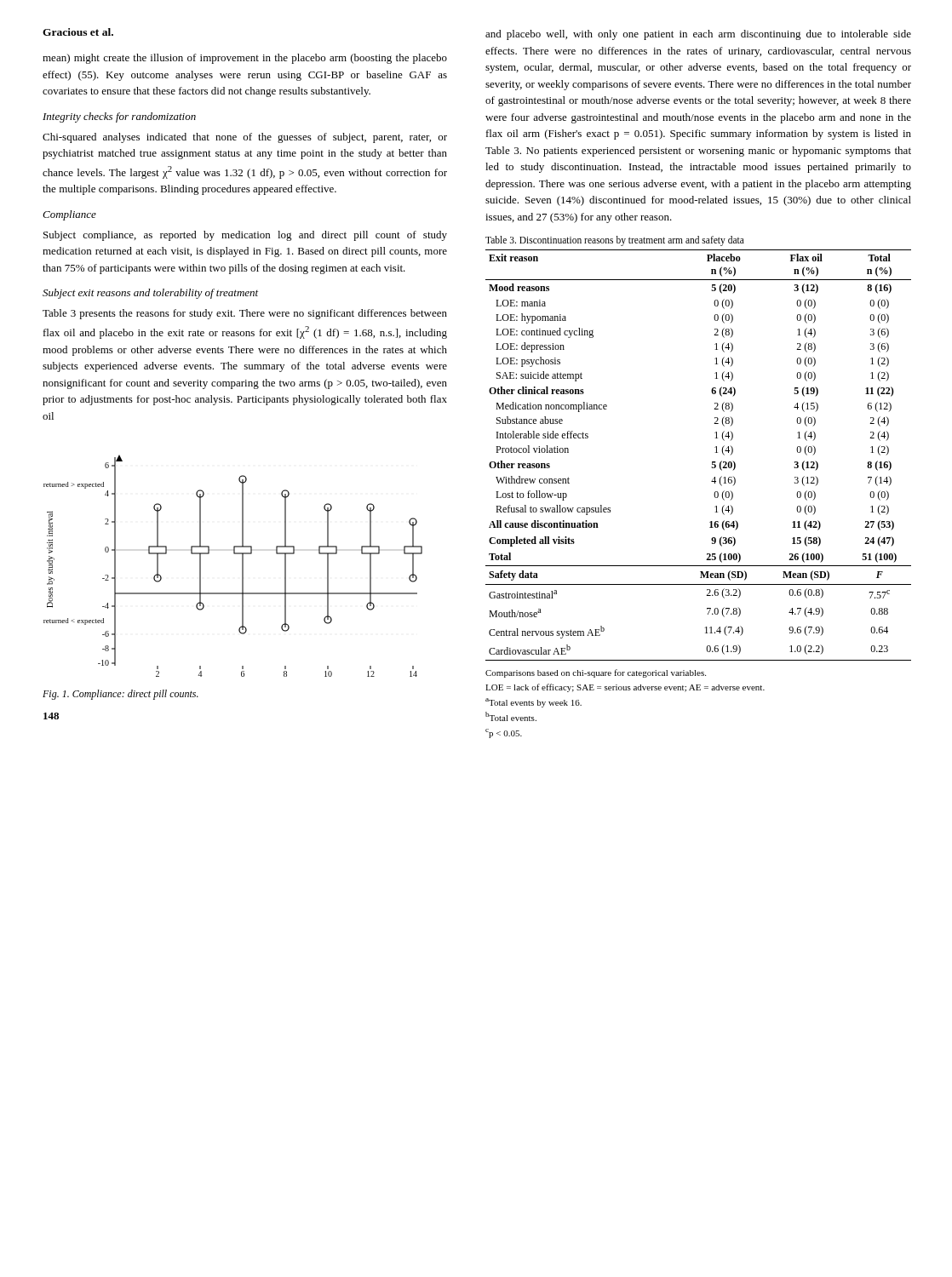
Task: Locate the section header that reads "Subject exit reasons and tolerability of treatment"
Action: coord(150,293)
